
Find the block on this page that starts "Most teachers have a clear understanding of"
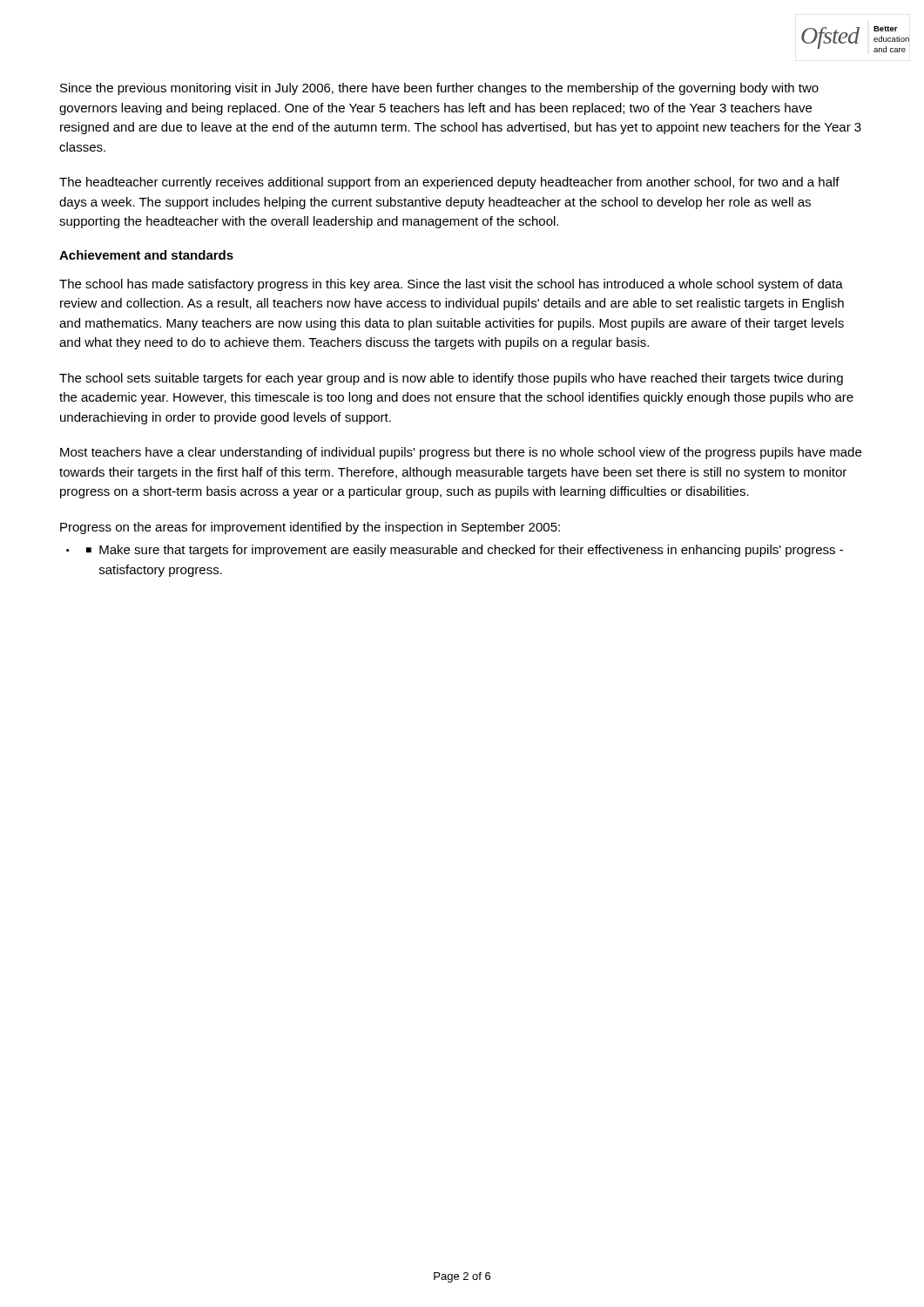point(461,471)
